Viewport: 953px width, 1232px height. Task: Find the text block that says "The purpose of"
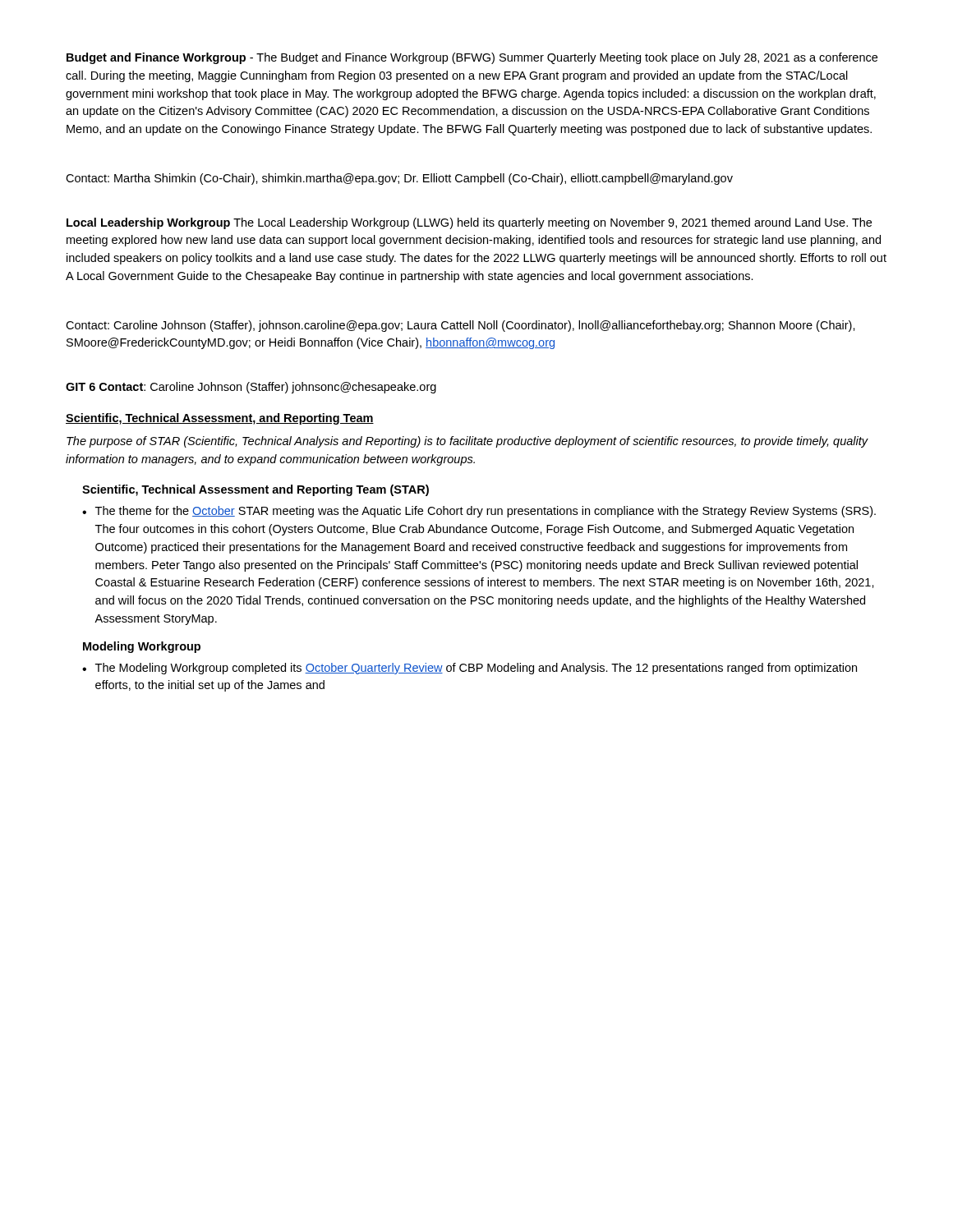(467, 450)
